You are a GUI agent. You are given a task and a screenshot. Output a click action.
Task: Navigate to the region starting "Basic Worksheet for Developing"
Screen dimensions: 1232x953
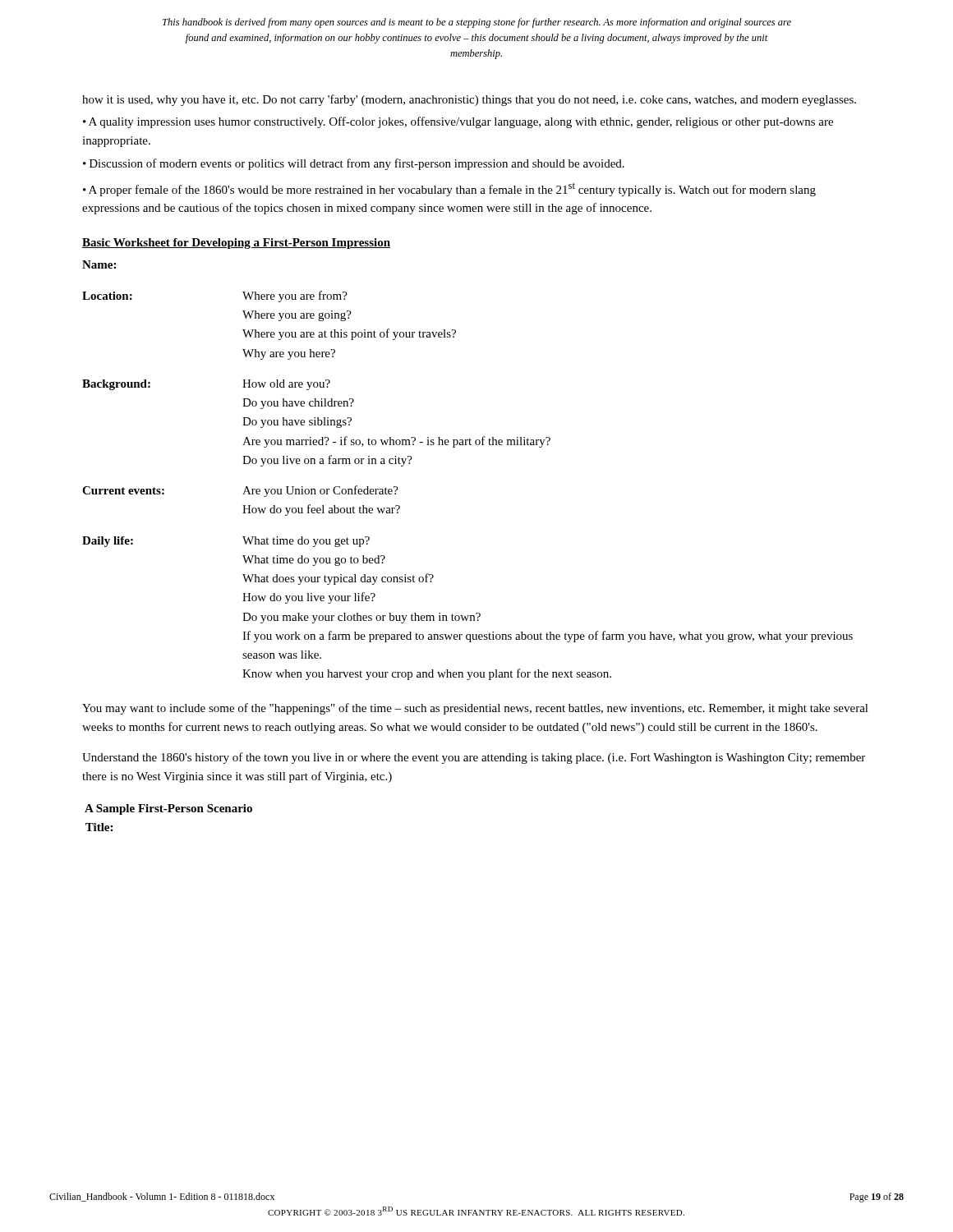236,242
